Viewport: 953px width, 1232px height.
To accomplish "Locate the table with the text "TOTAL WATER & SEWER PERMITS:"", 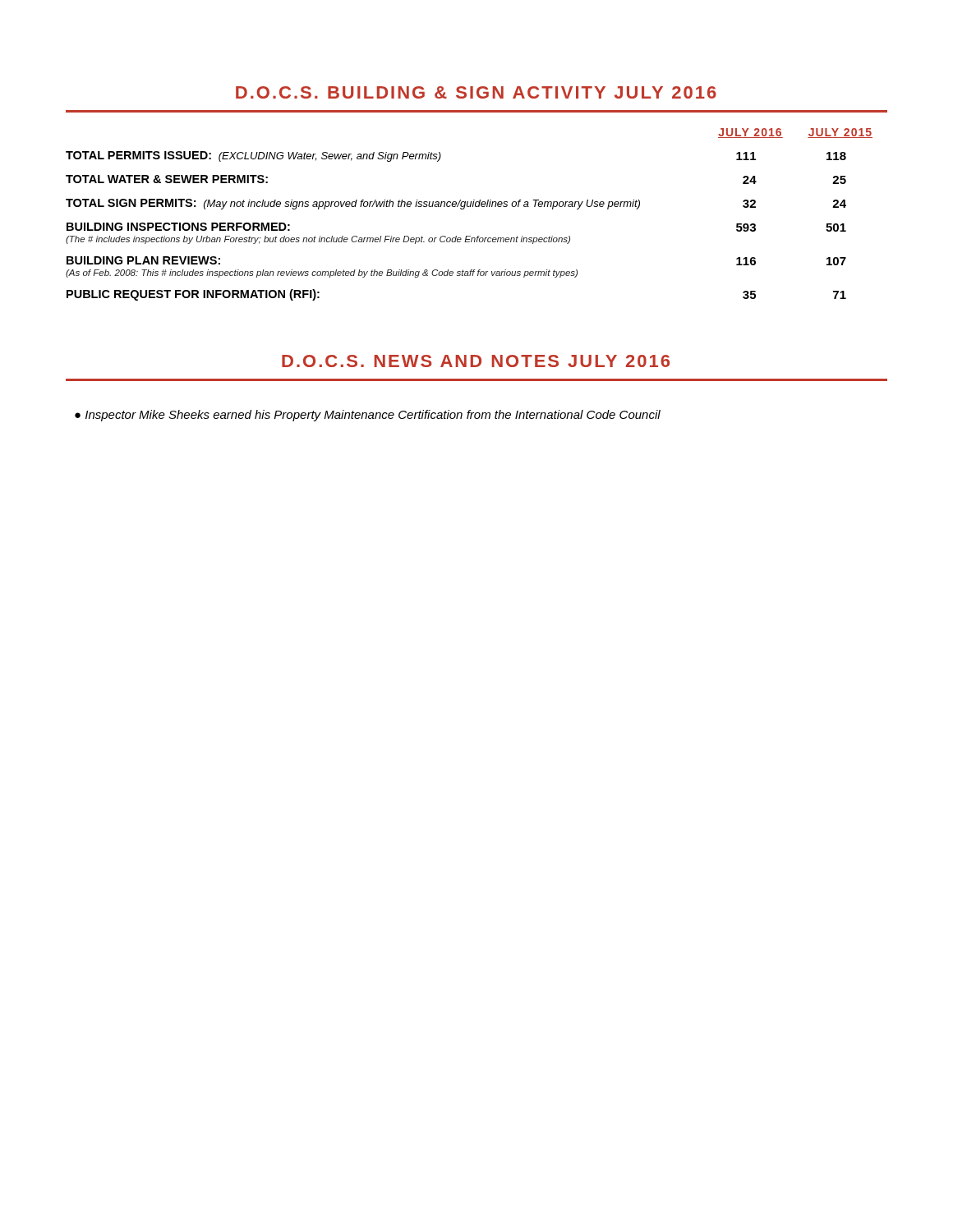I will point(476,214).
